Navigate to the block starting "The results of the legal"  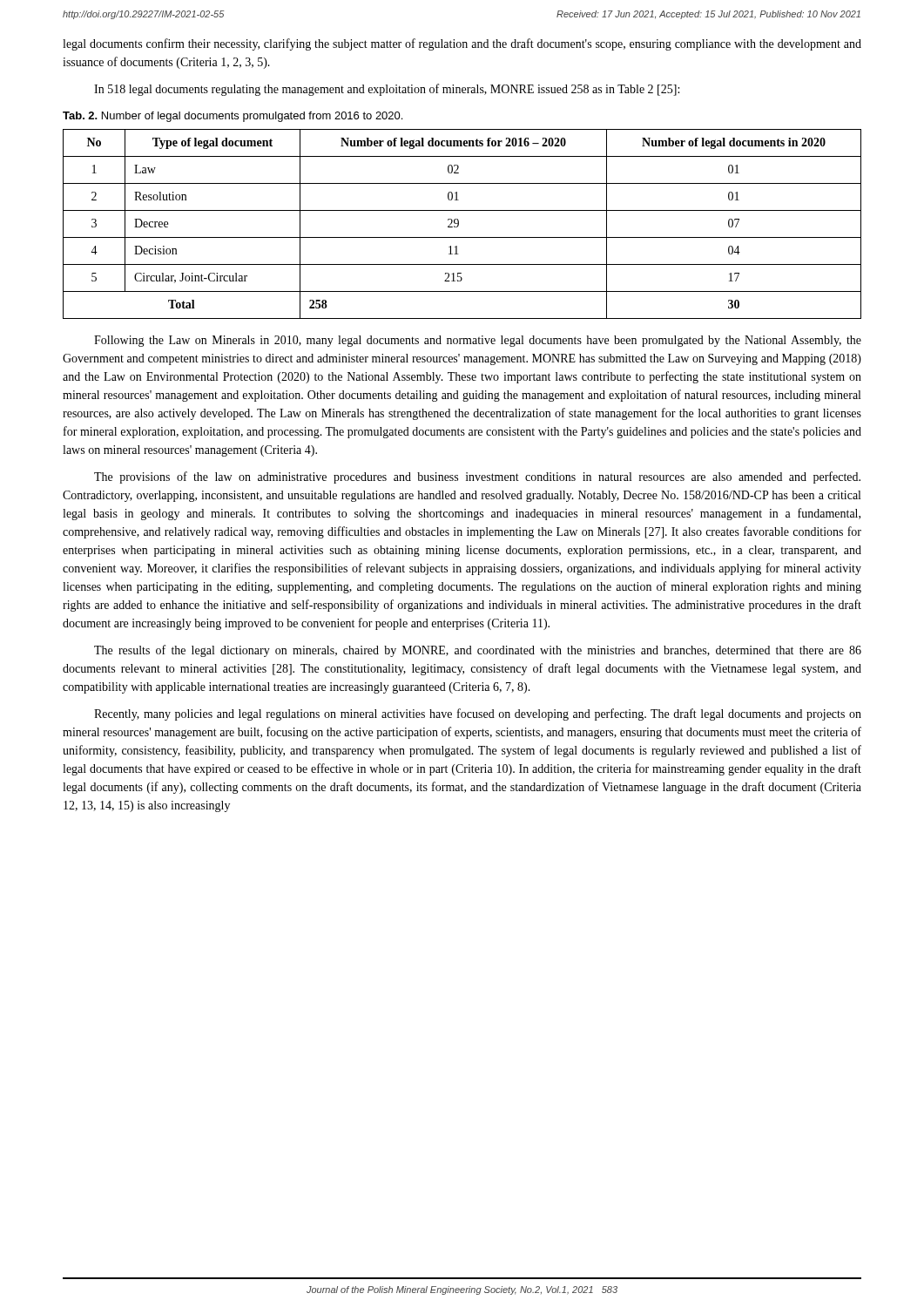pos(462,669)
